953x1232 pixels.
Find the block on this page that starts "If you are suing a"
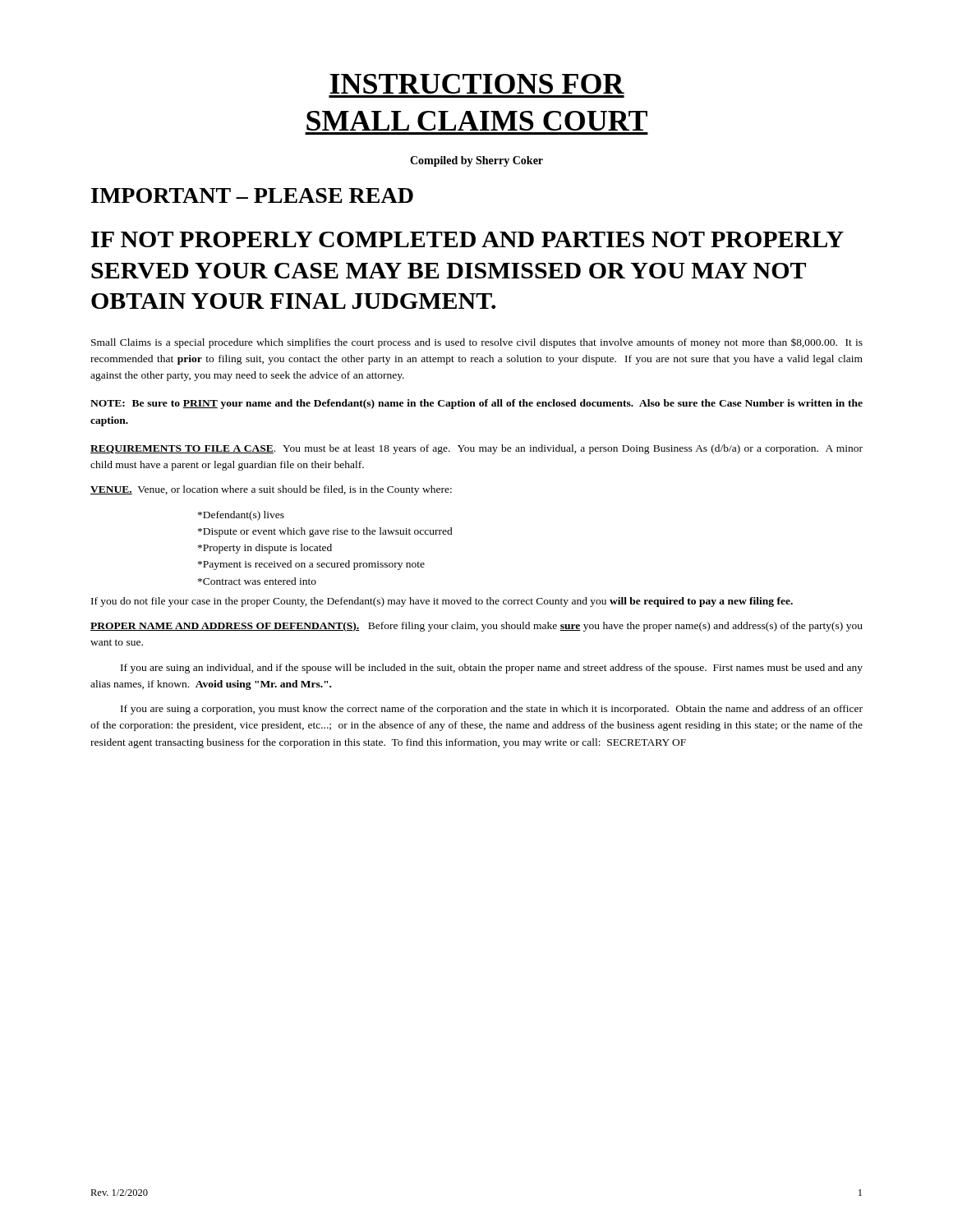(476, 725)
